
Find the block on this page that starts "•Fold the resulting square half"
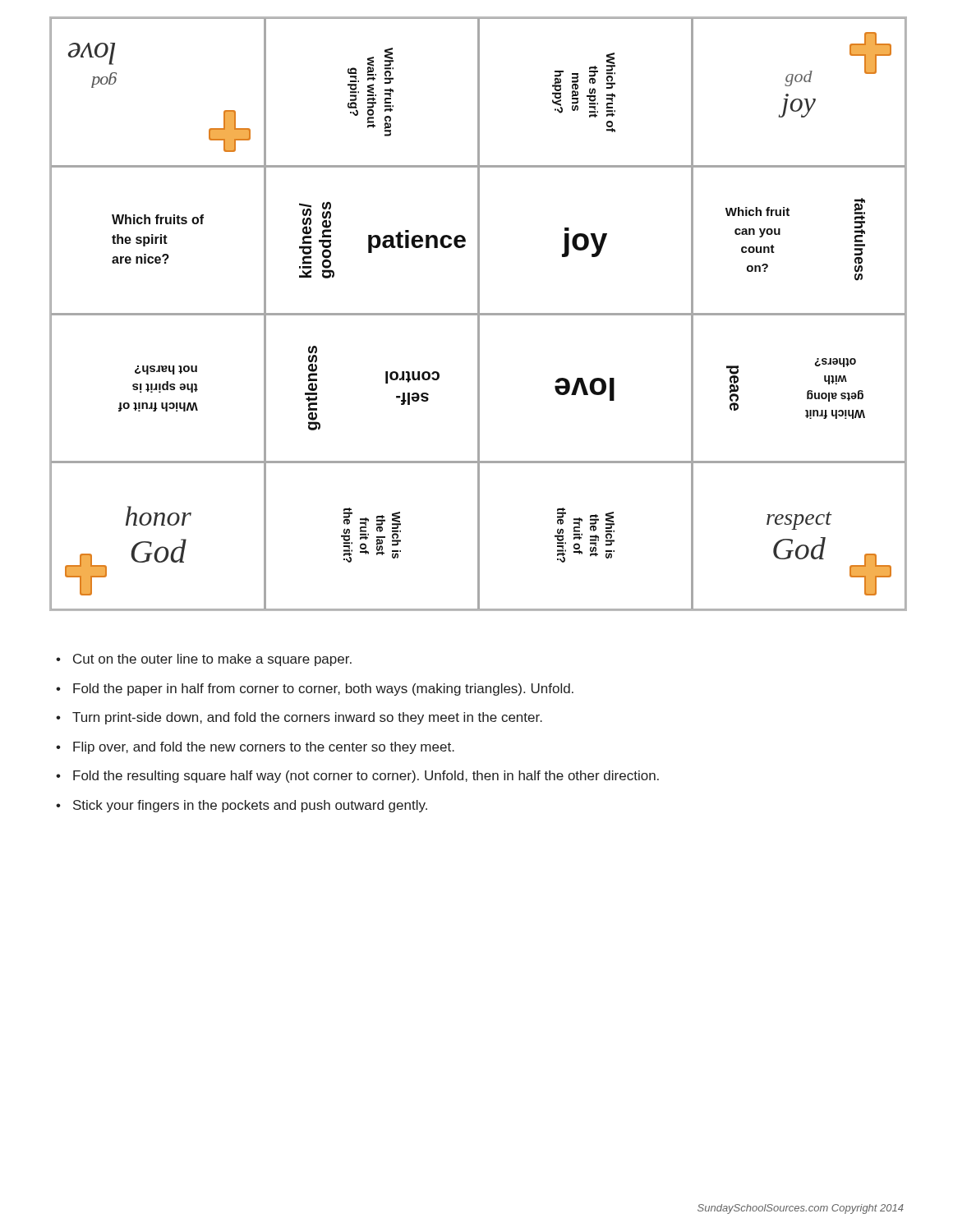point(358,776)
